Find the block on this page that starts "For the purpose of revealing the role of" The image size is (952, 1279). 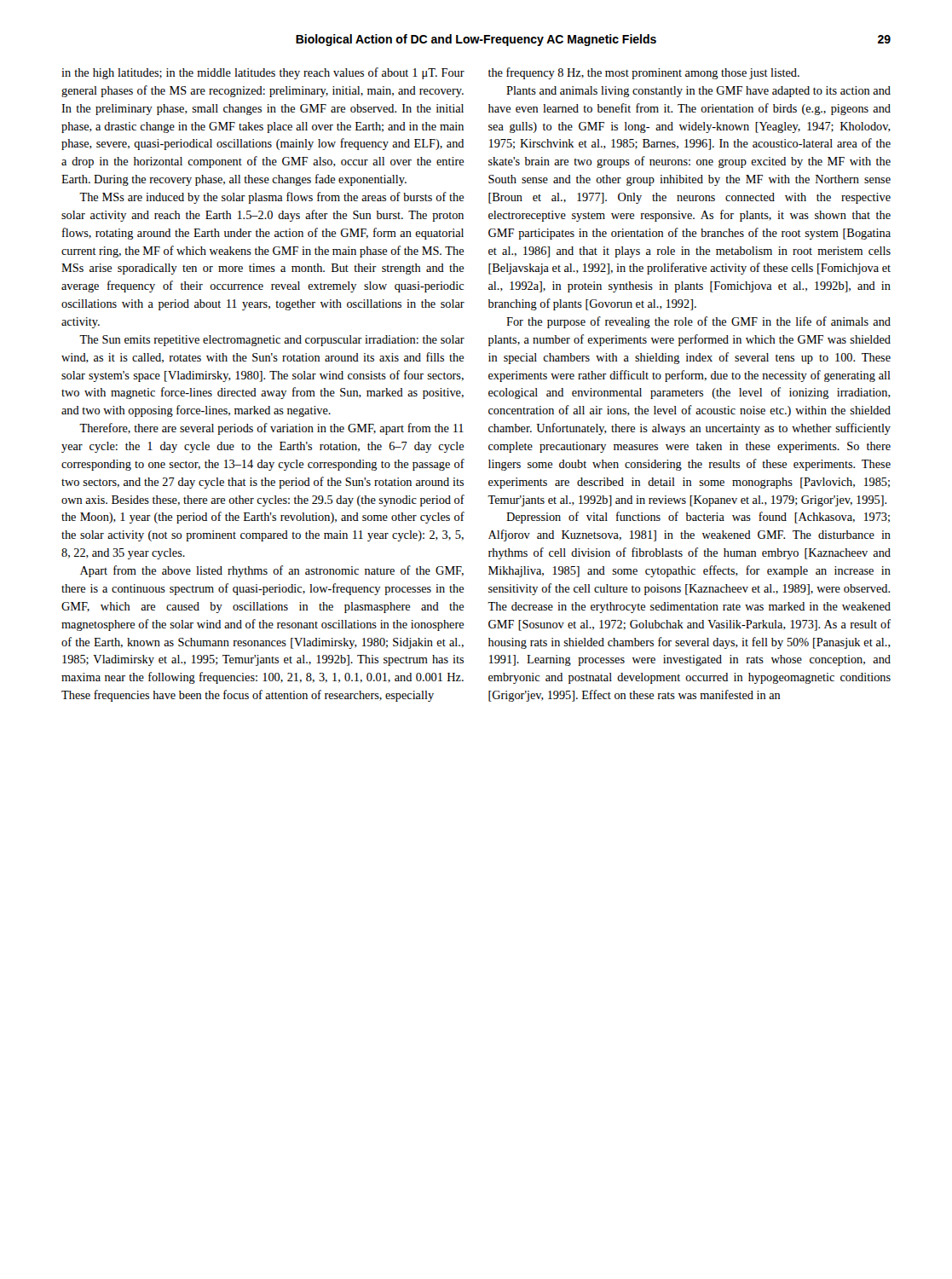click(689, 411)
